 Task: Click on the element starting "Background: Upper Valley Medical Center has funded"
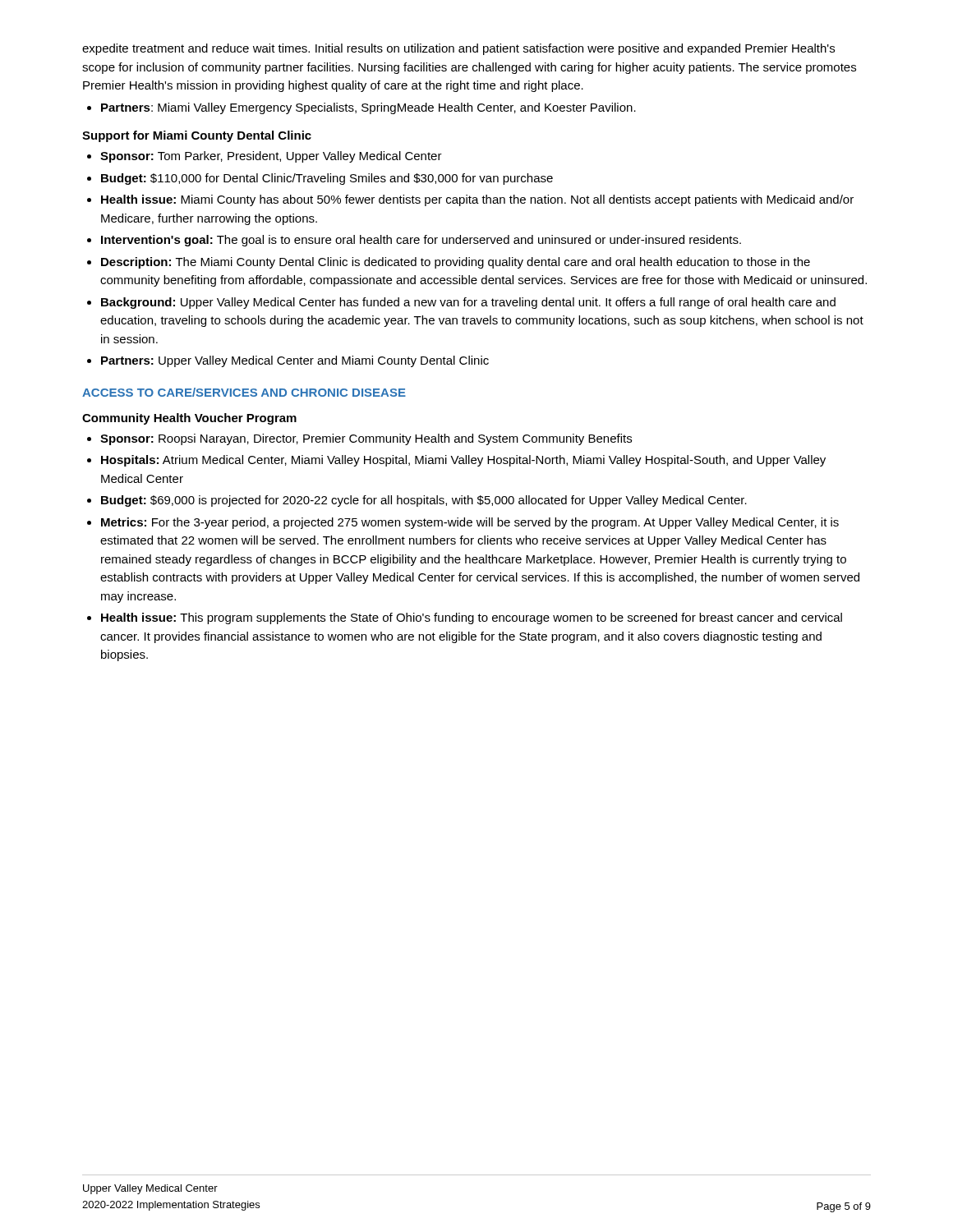[482, 320]
